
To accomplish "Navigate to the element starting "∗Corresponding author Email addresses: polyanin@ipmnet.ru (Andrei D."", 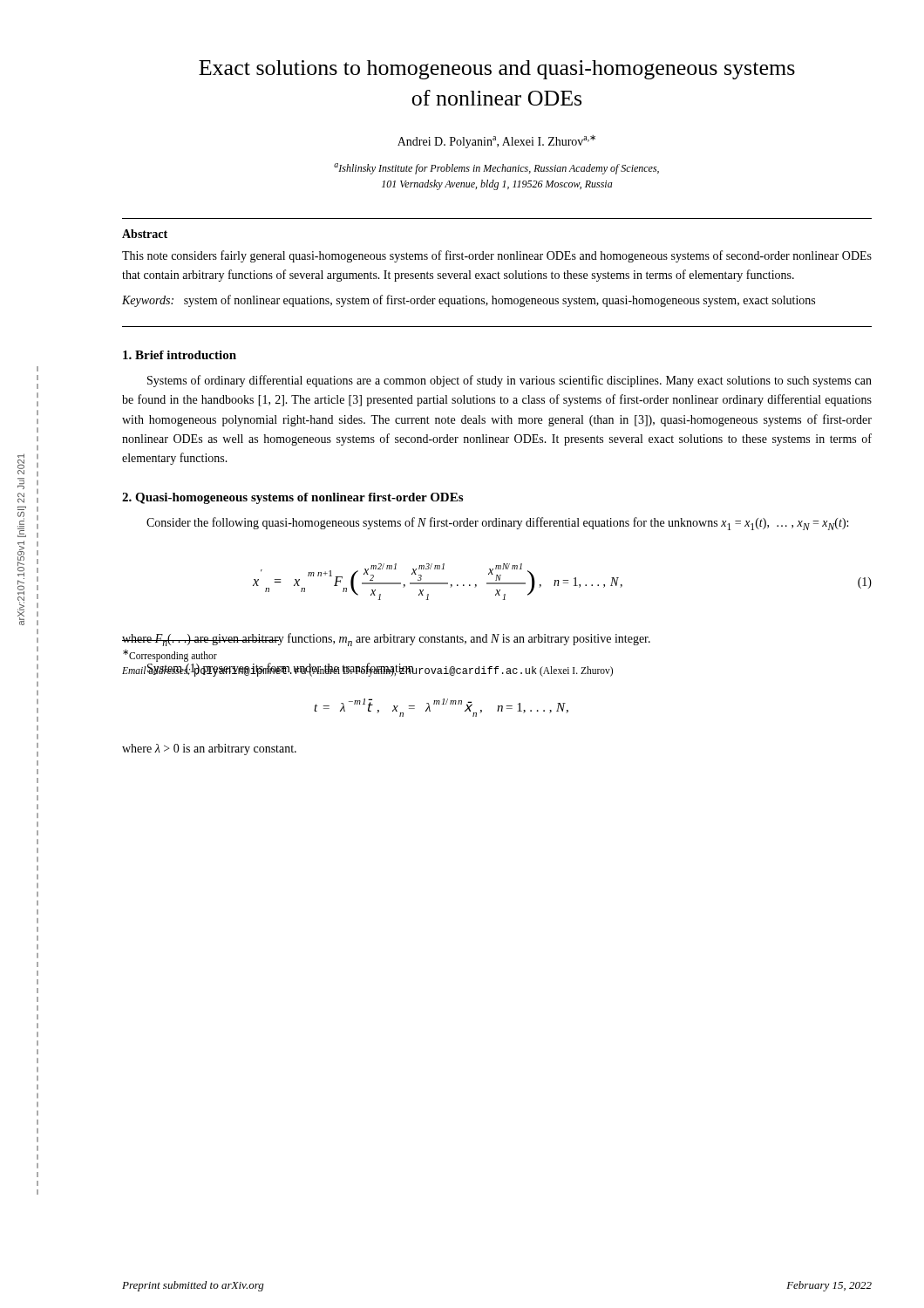I will [368, 662].
